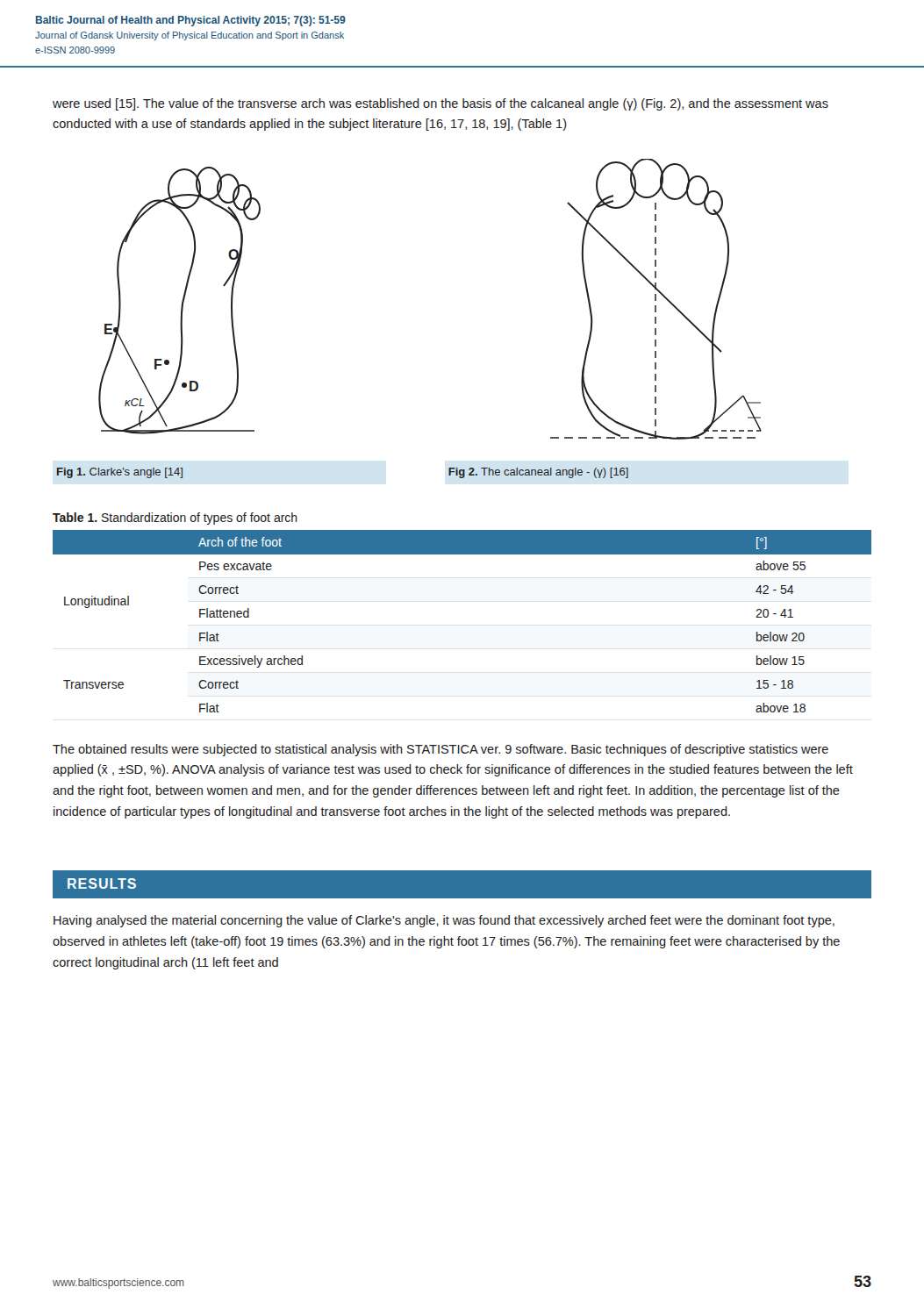Point to the block starting "Table 1. Standardization of types"

[x=175, y=517]
